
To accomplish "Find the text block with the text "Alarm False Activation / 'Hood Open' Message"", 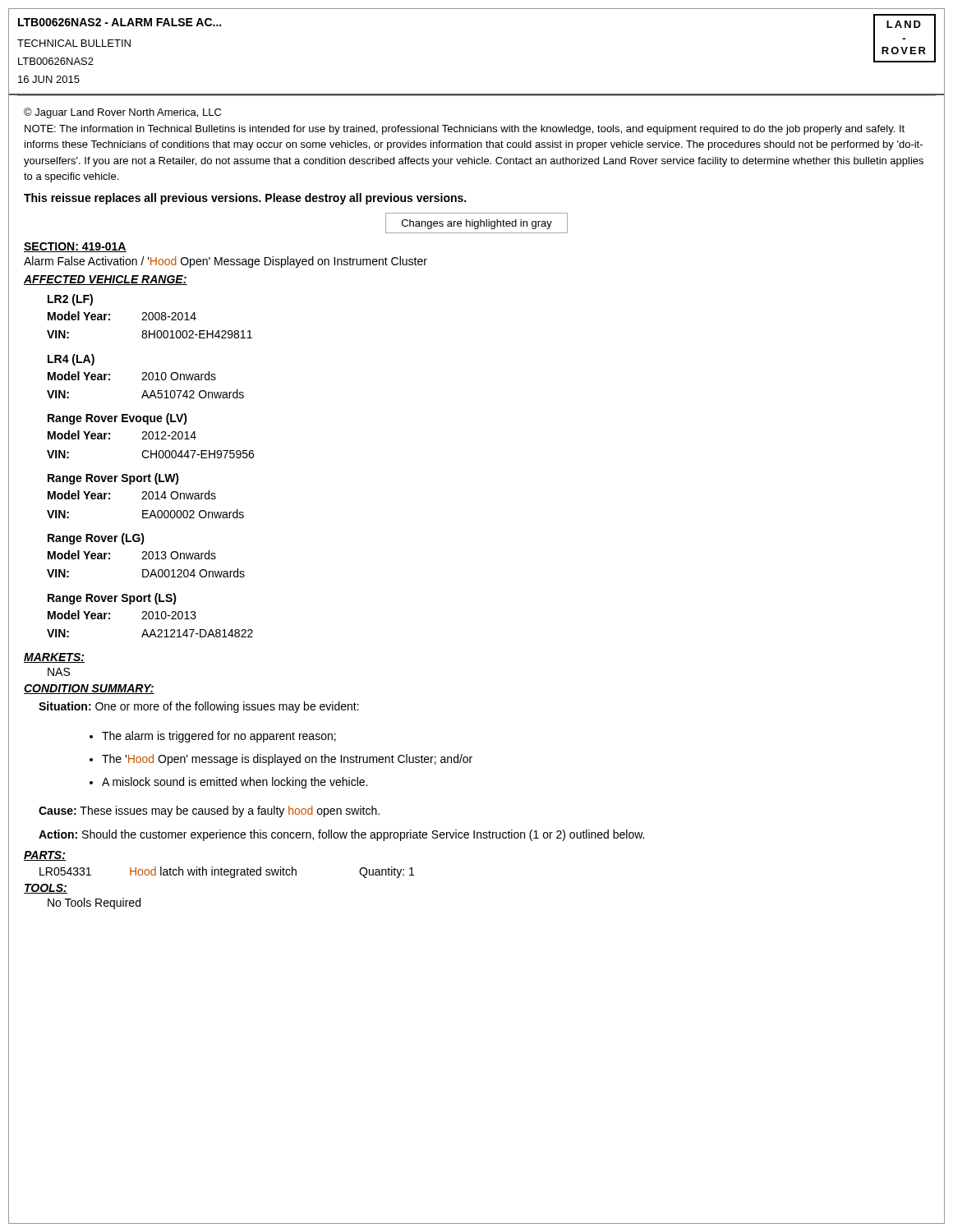I will point(225,261).
